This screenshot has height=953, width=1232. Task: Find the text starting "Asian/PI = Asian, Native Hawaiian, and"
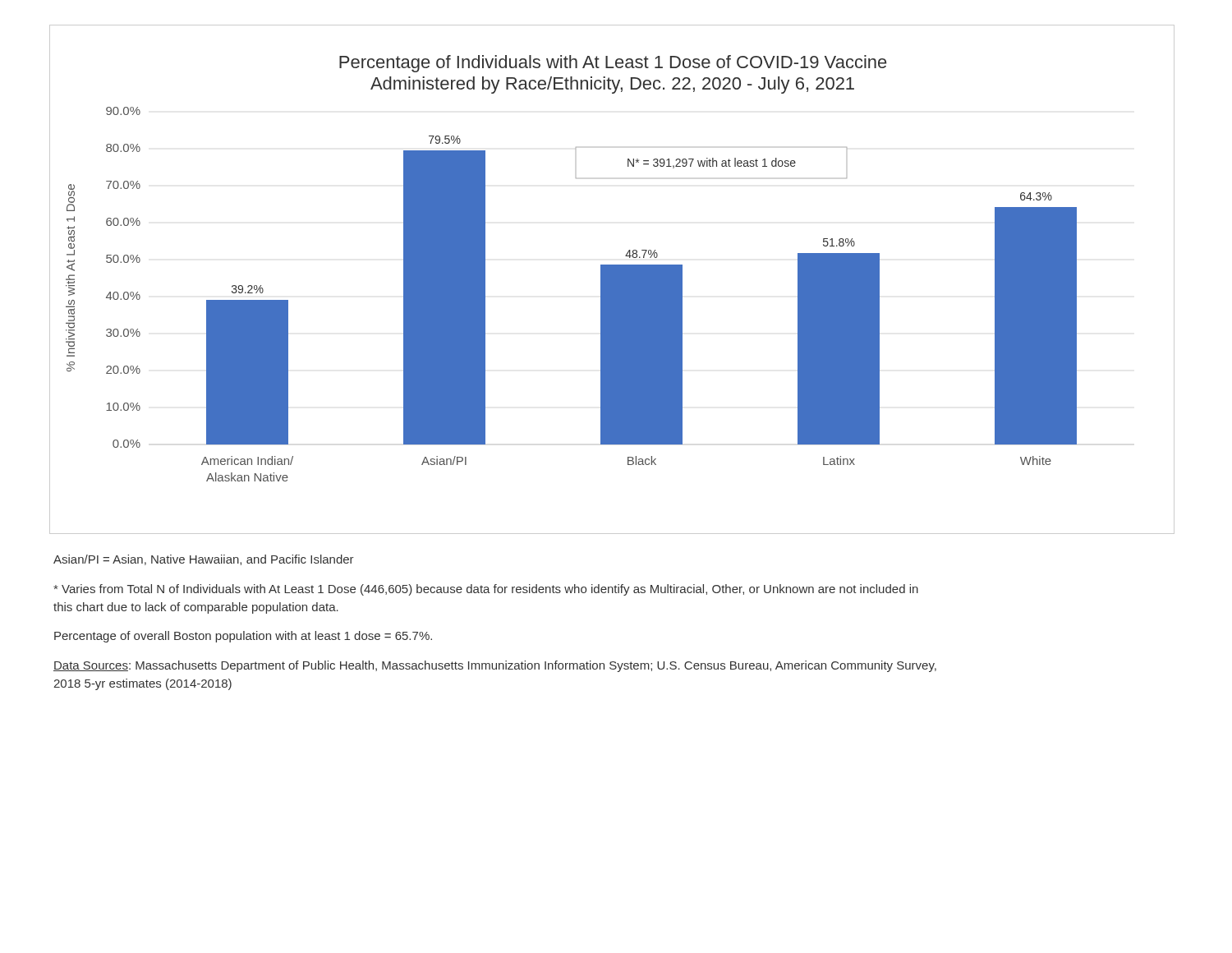204,559
